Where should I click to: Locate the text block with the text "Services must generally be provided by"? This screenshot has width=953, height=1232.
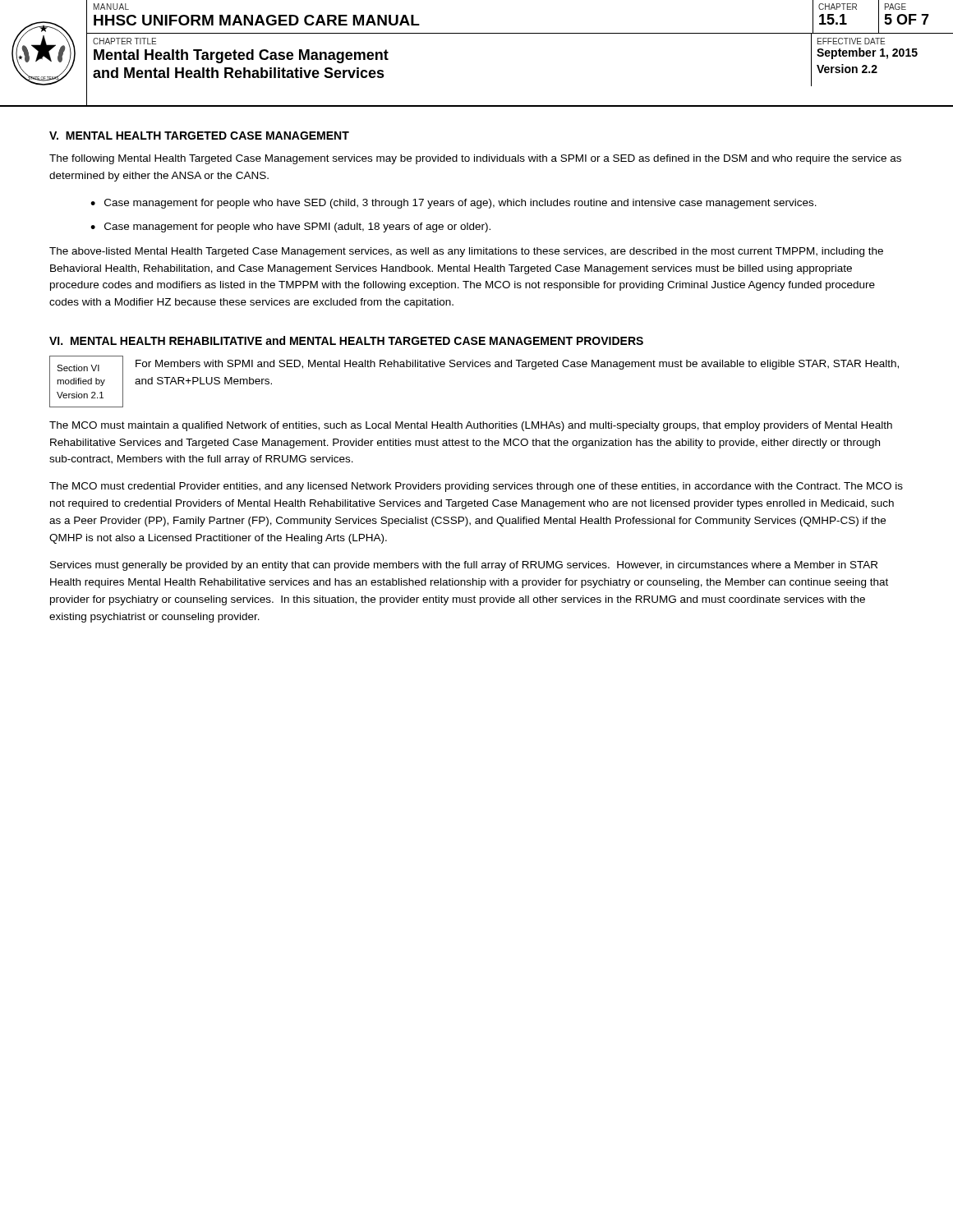[x=469, y=590]
